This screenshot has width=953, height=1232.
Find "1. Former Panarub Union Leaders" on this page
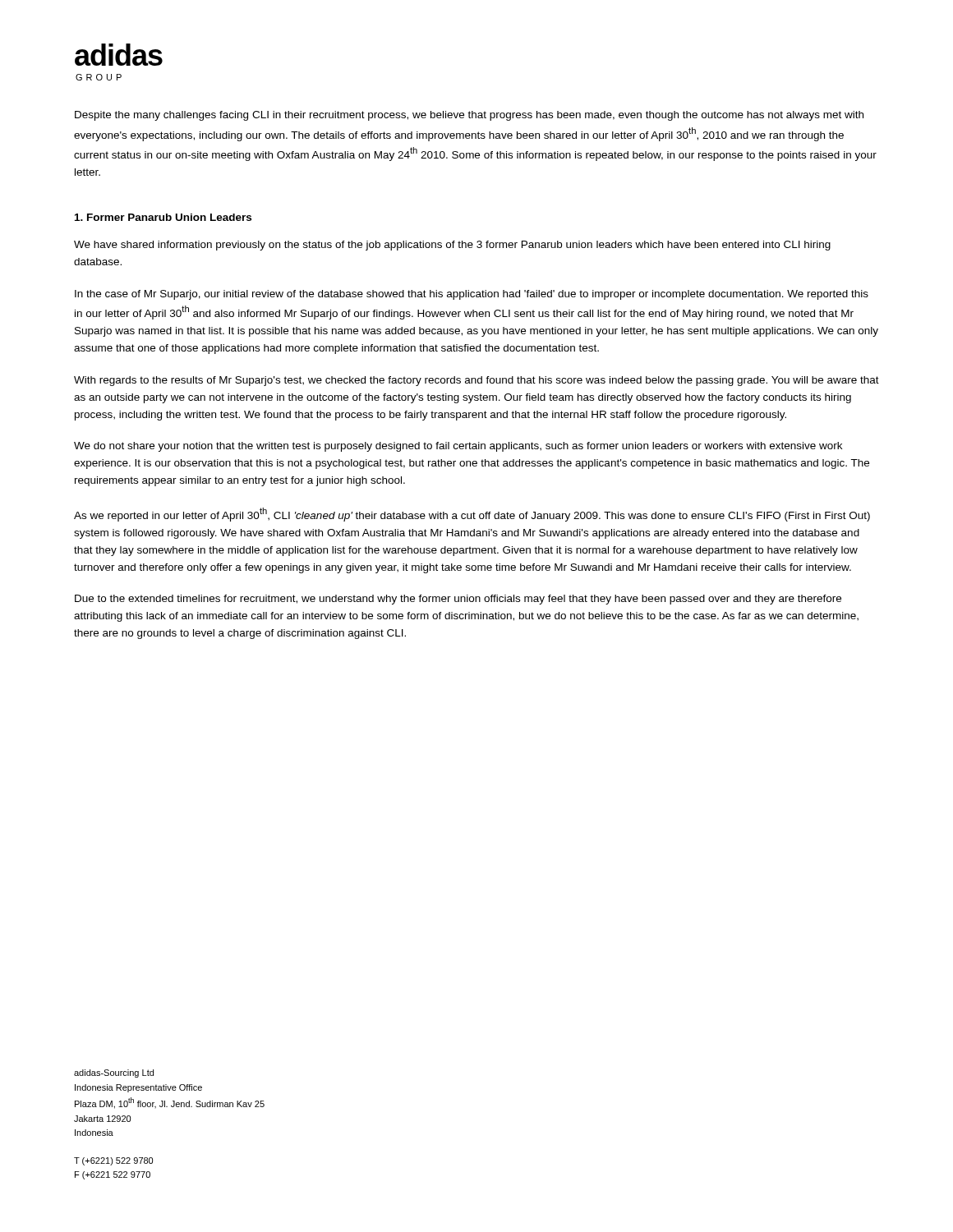pos(163,217)
